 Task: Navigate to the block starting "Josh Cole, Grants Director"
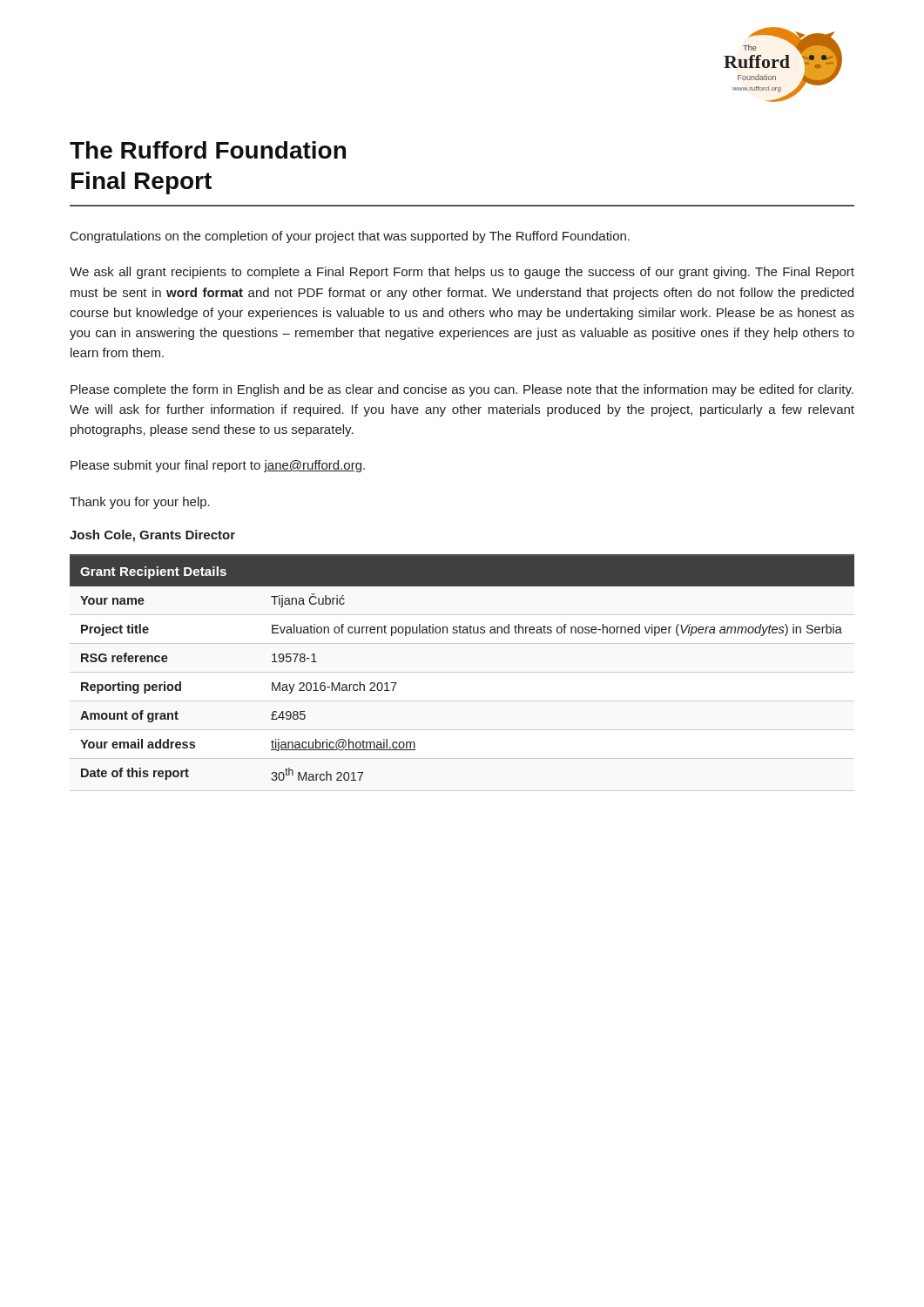tap(152, 534)
